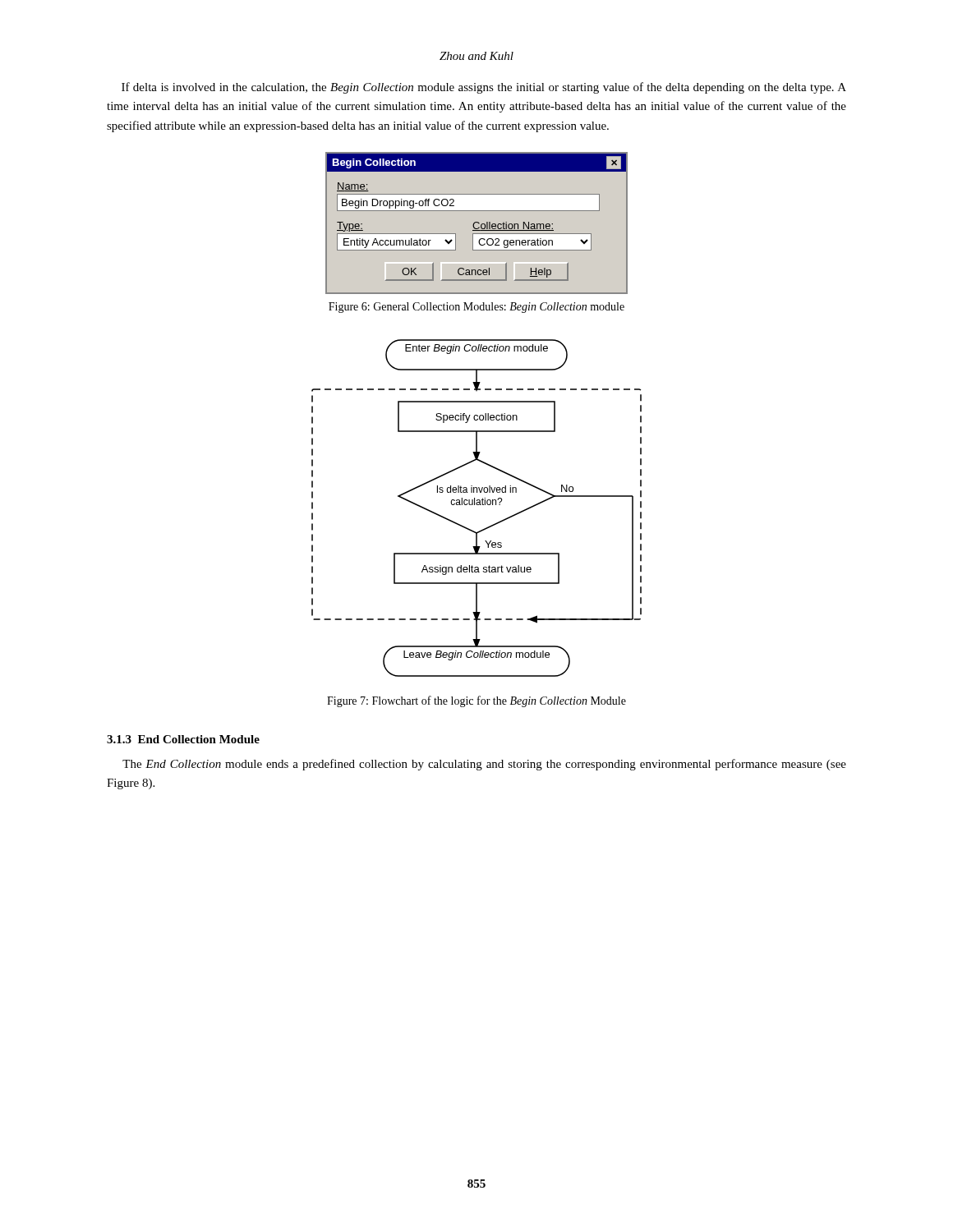Click on the caption that says "Figure 6: General Collection Modules: Begin Collection module"
The height and width of the screenshot is (1232, 953).
[476, 307]
